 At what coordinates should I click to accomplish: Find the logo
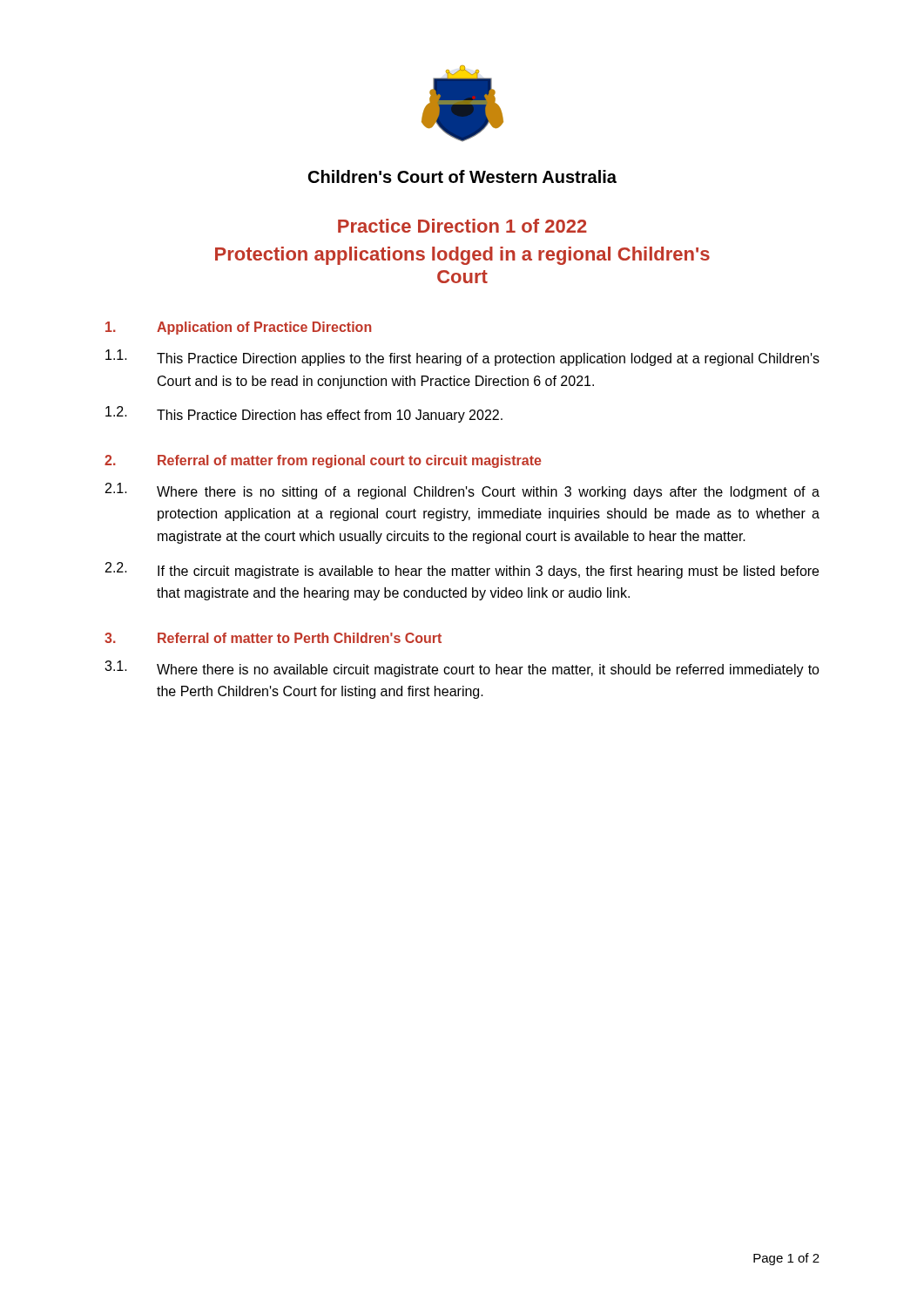point(462,102)
